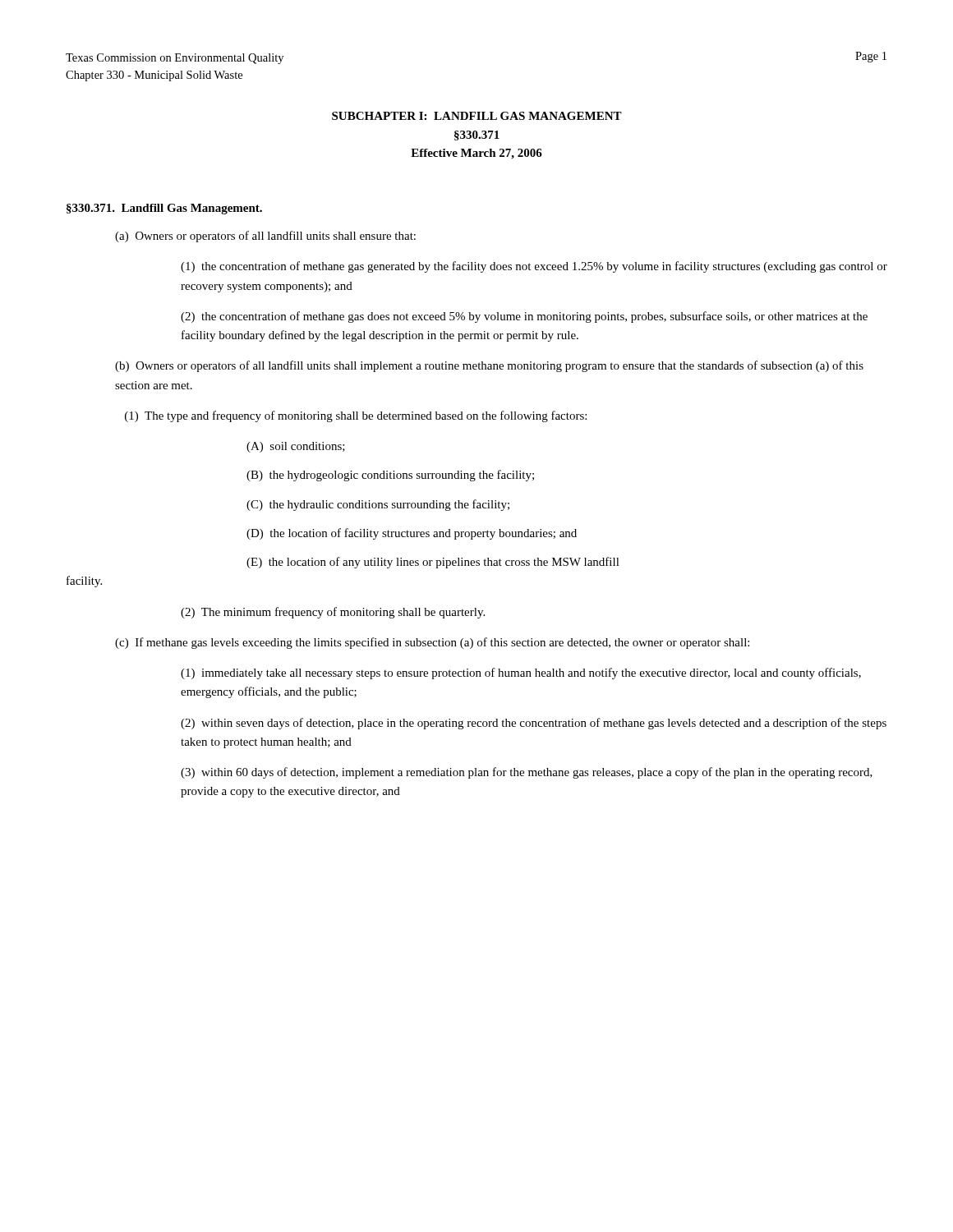Locate the list item containing "(E) the location"
The image size is (953, 1232).
point(433,562)
